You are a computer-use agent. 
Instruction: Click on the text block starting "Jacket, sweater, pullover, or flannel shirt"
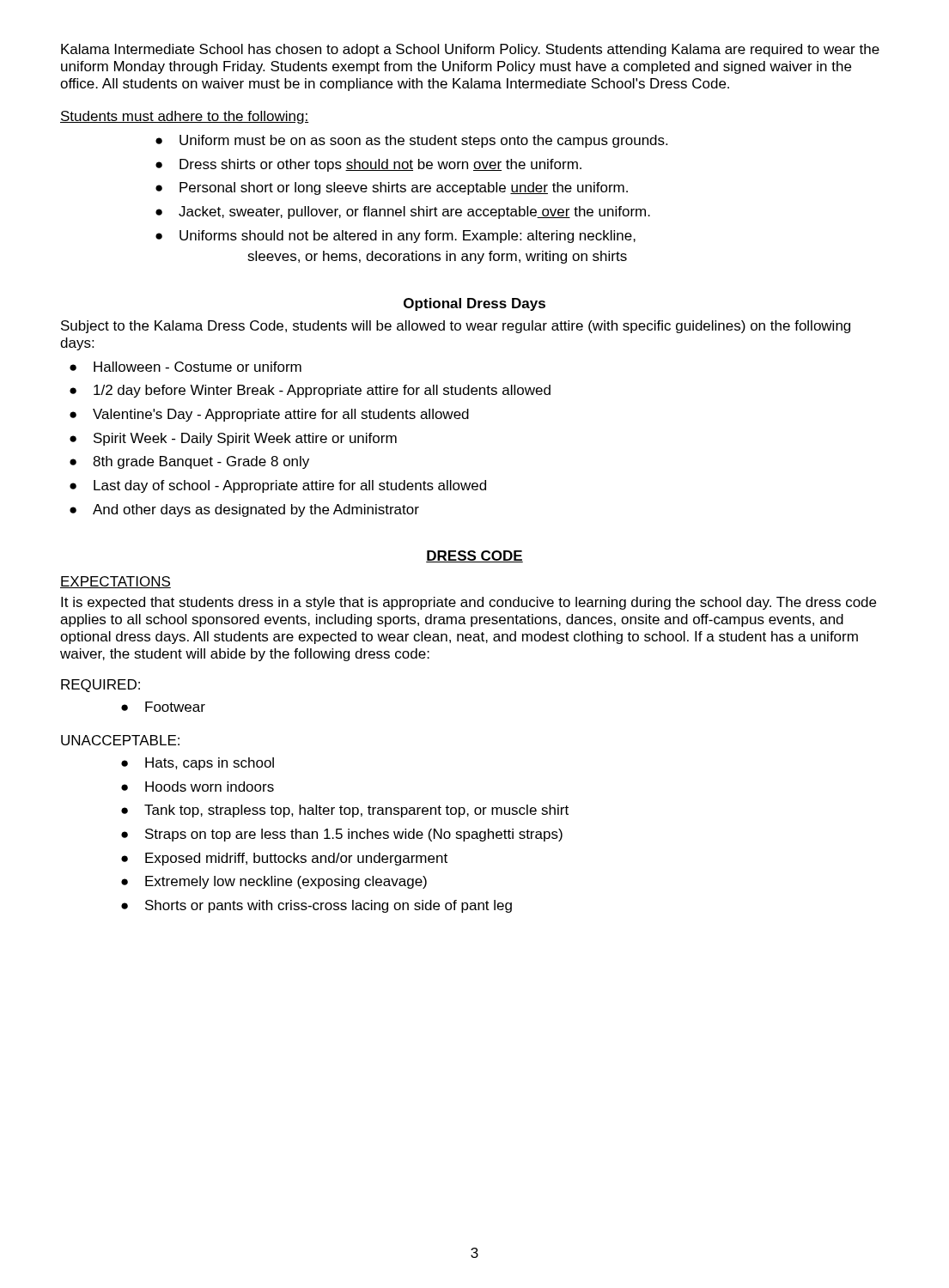(415, 212)
